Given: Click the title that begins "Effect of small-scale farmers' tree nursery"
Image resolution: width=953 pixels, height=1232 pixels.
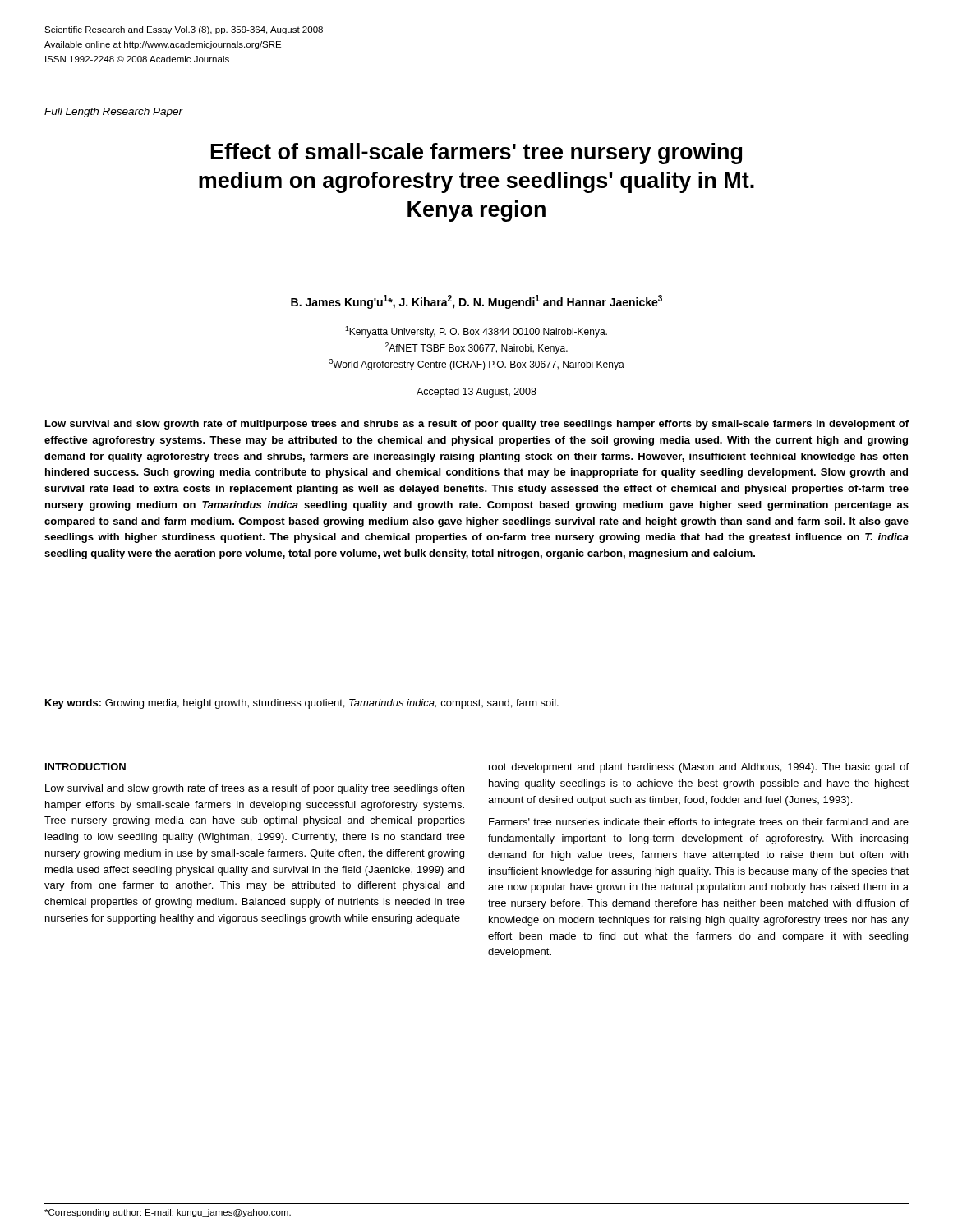Looking at the screenshot, I should click(476, 181).
